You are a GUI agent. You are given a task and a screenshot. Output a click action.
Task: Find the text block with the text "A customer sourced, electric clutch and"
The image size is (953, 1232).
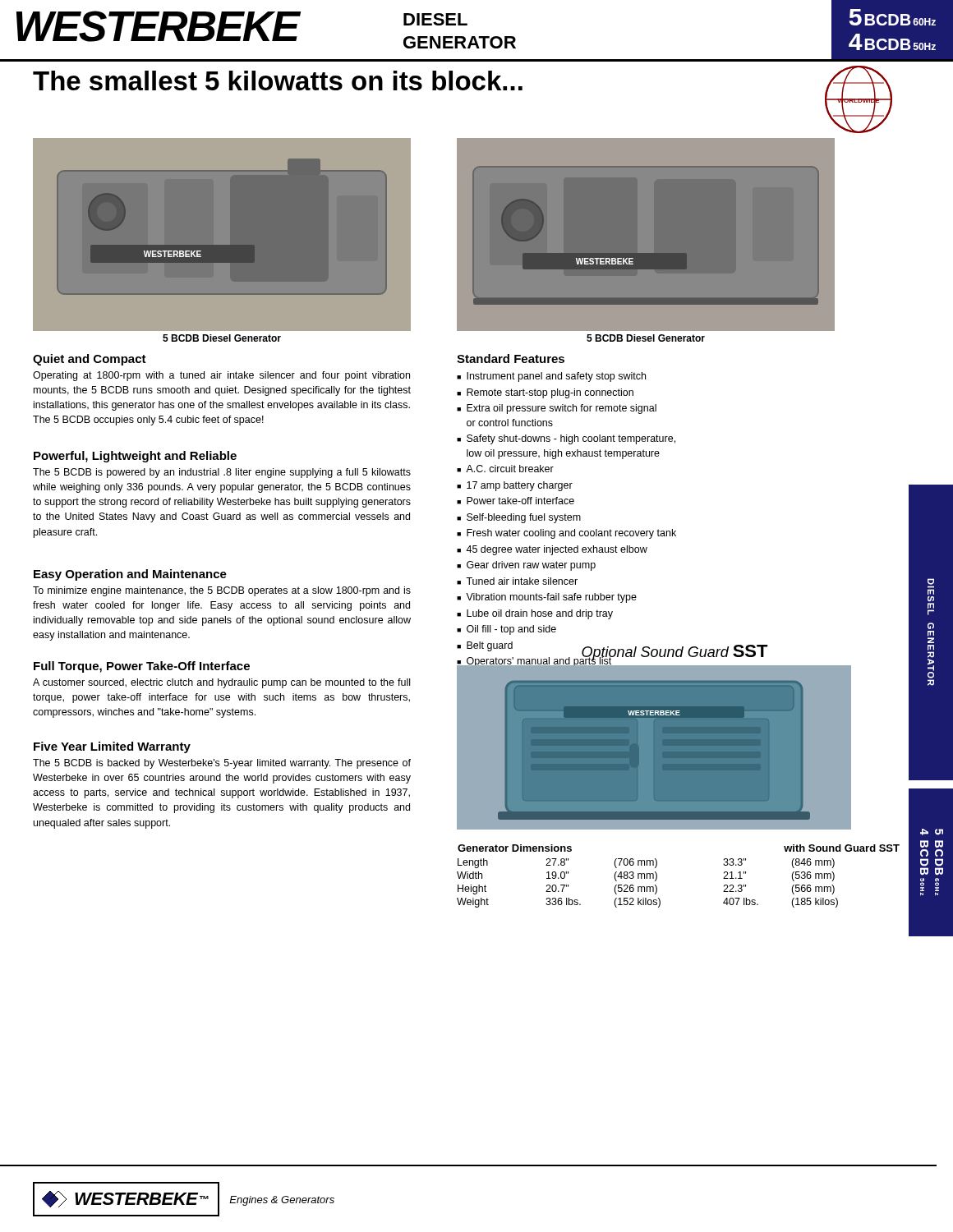tap(222, 697)
